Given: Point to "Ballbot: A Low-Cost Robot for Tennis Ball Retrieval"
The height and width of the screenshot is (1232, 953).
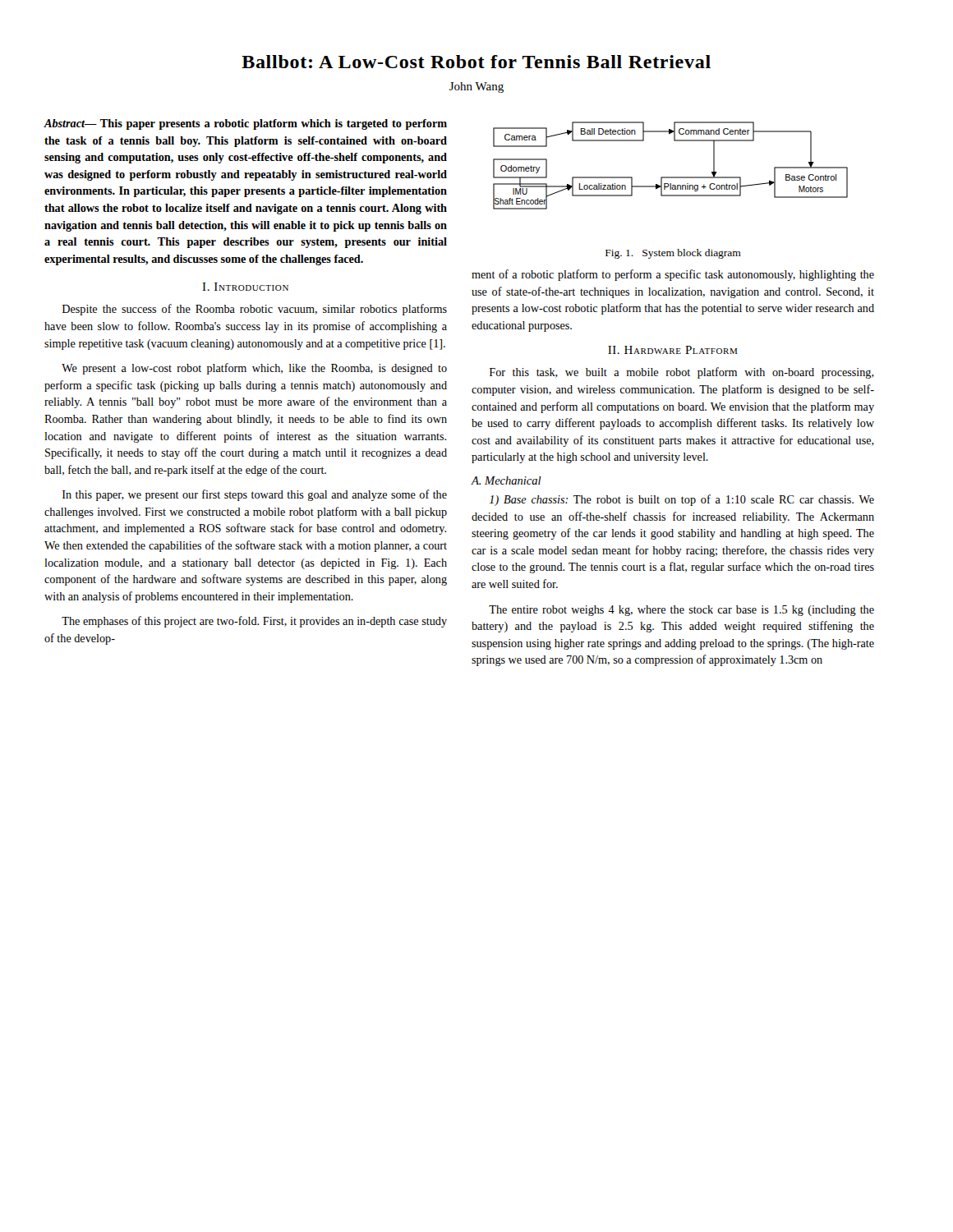Looking at the screenshot, I should click(476, 62).
